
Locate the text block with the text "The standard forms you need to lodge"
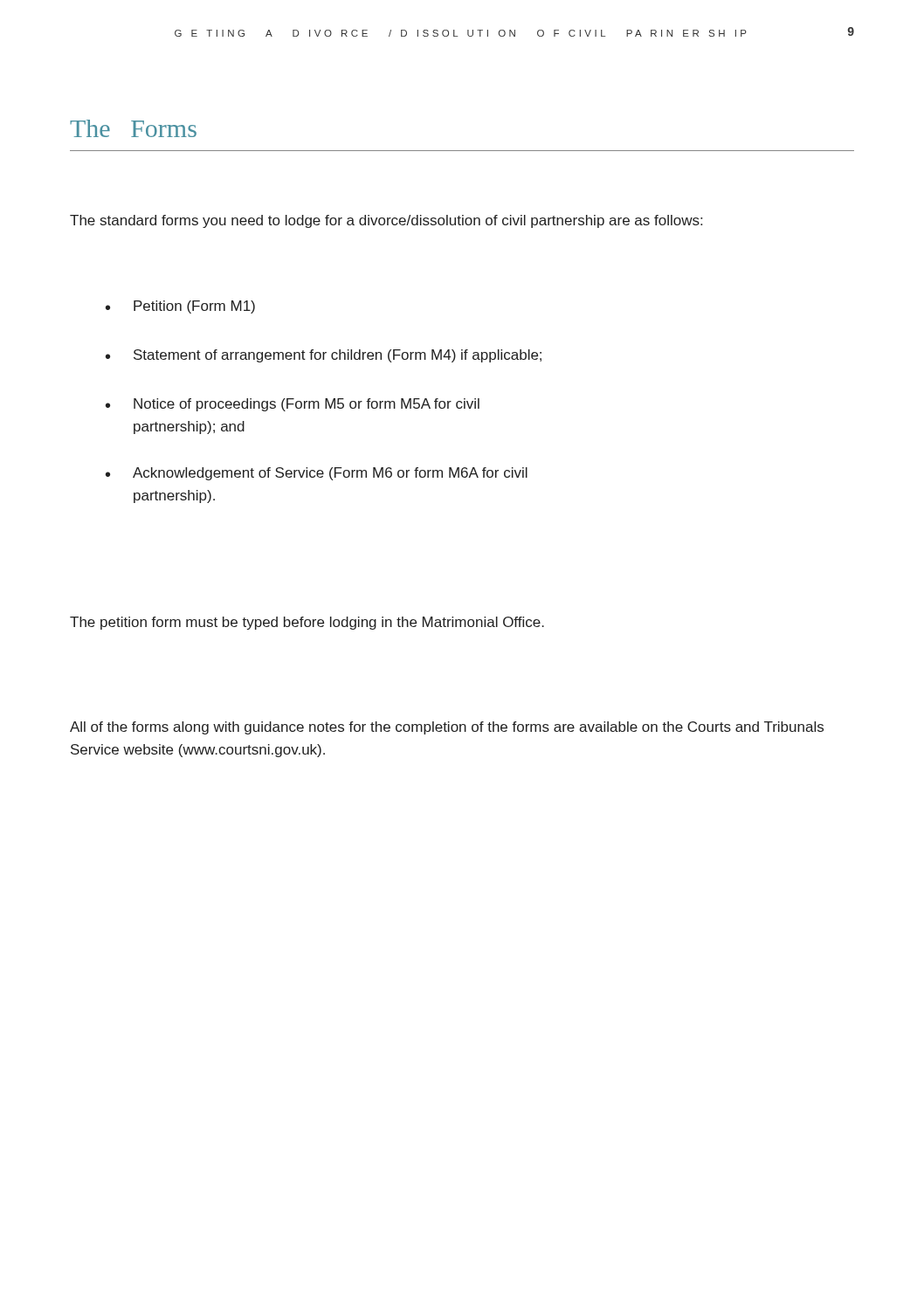pyautogui.click(x=387, y=221)
